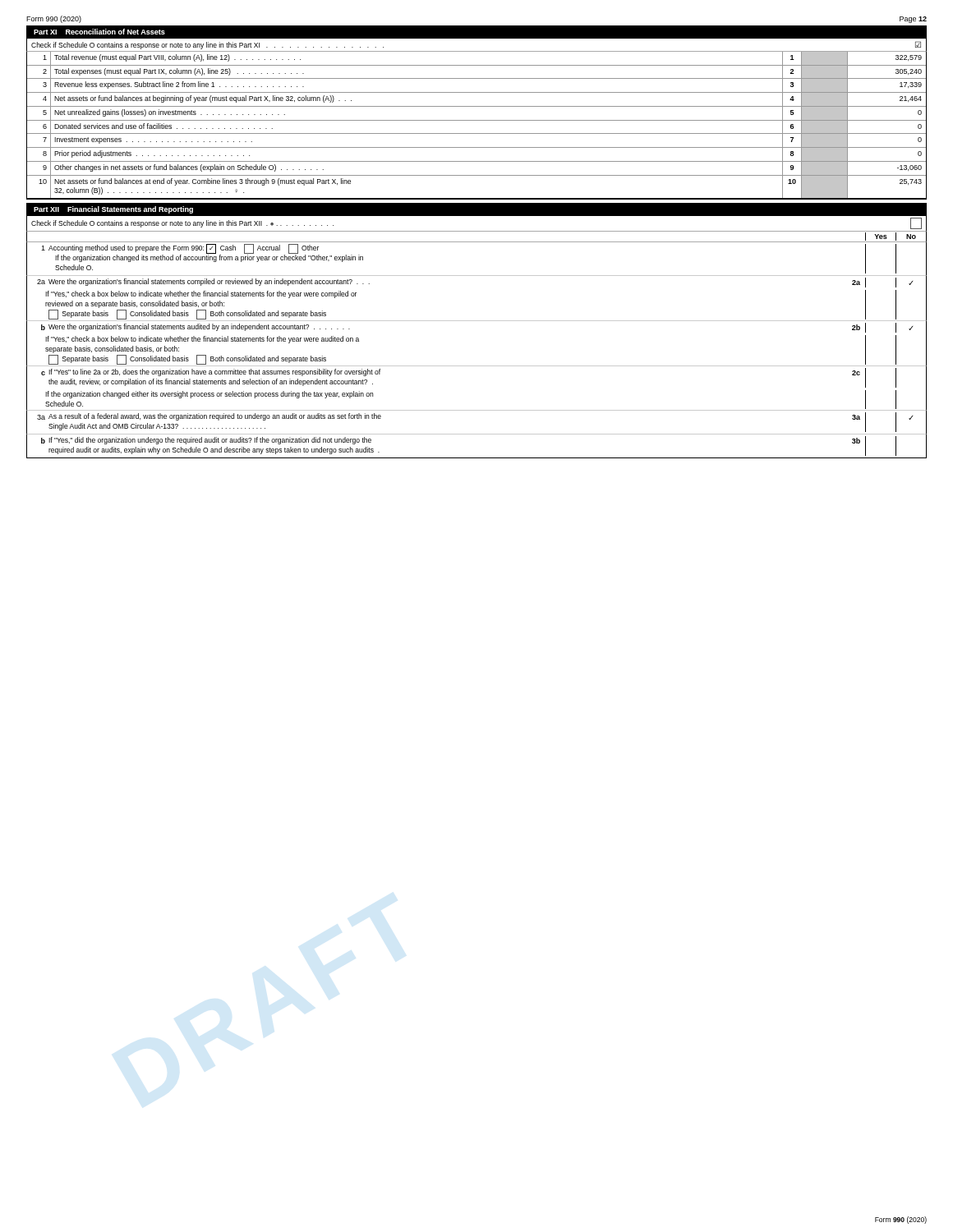Screen dimensions: 1232x953
Task: Where is the passage that starts "3a As a result of a federal"?
Action: pos(476,422)
